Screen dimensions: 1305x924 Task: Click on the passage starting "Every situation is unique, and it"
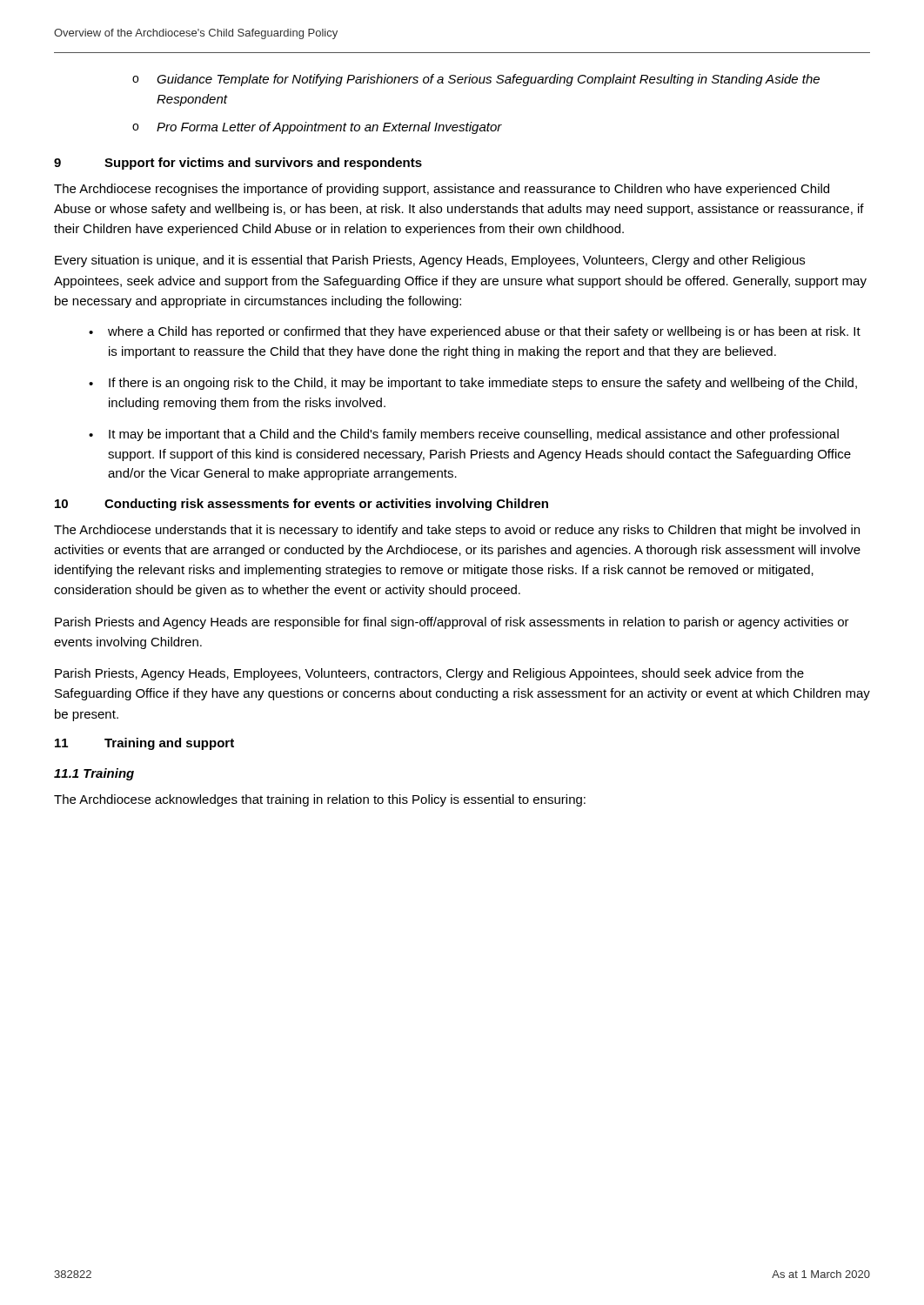point(460,280)
